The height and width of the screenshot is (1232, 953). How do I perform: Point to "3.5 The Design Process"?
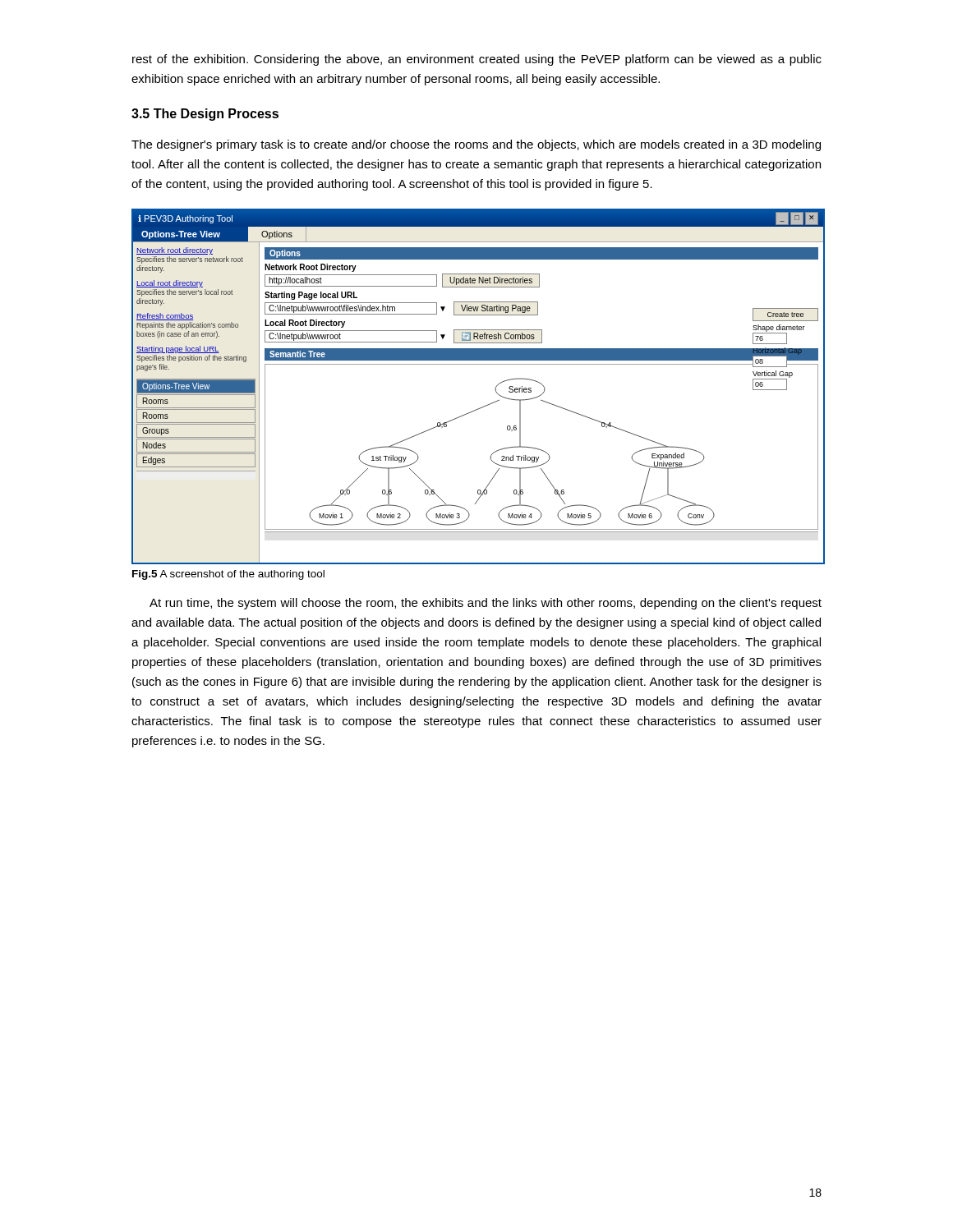[205, 114]
